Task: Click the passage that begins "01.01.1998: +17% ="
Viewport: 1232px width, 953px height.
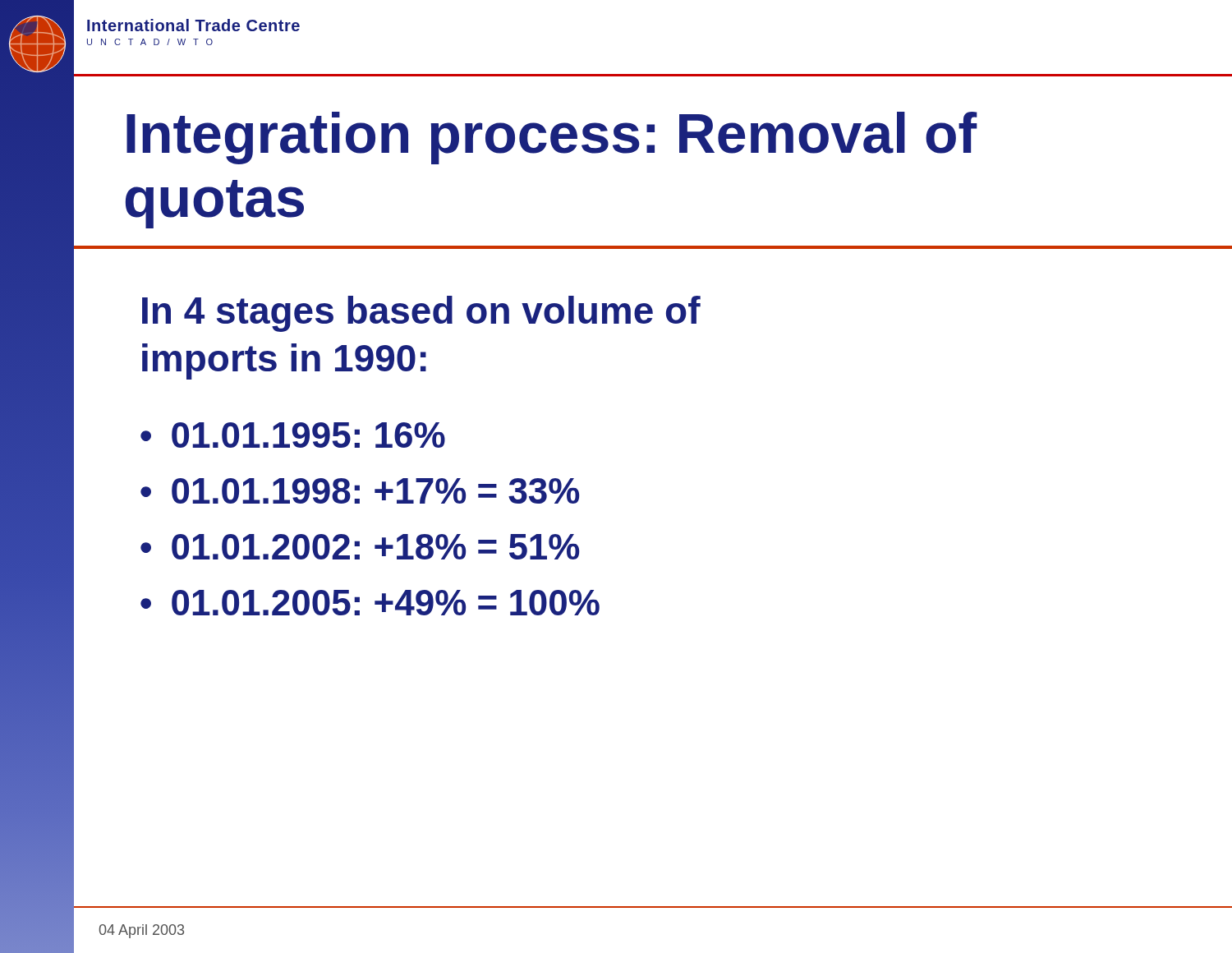Action: click(375, 491)
